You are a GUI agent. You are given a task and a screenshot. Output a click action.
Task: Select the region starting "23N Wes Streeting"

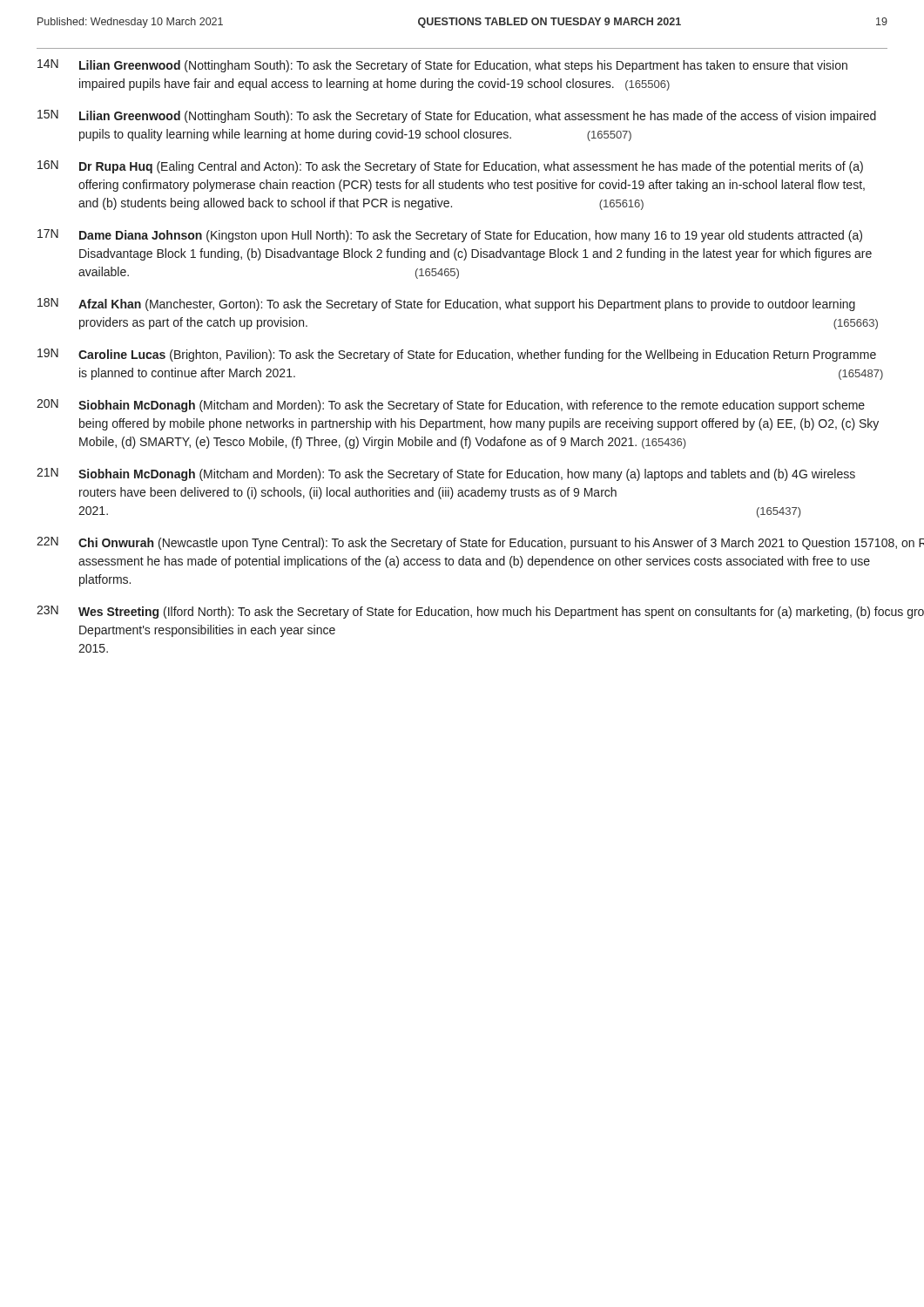click(462, 612)
